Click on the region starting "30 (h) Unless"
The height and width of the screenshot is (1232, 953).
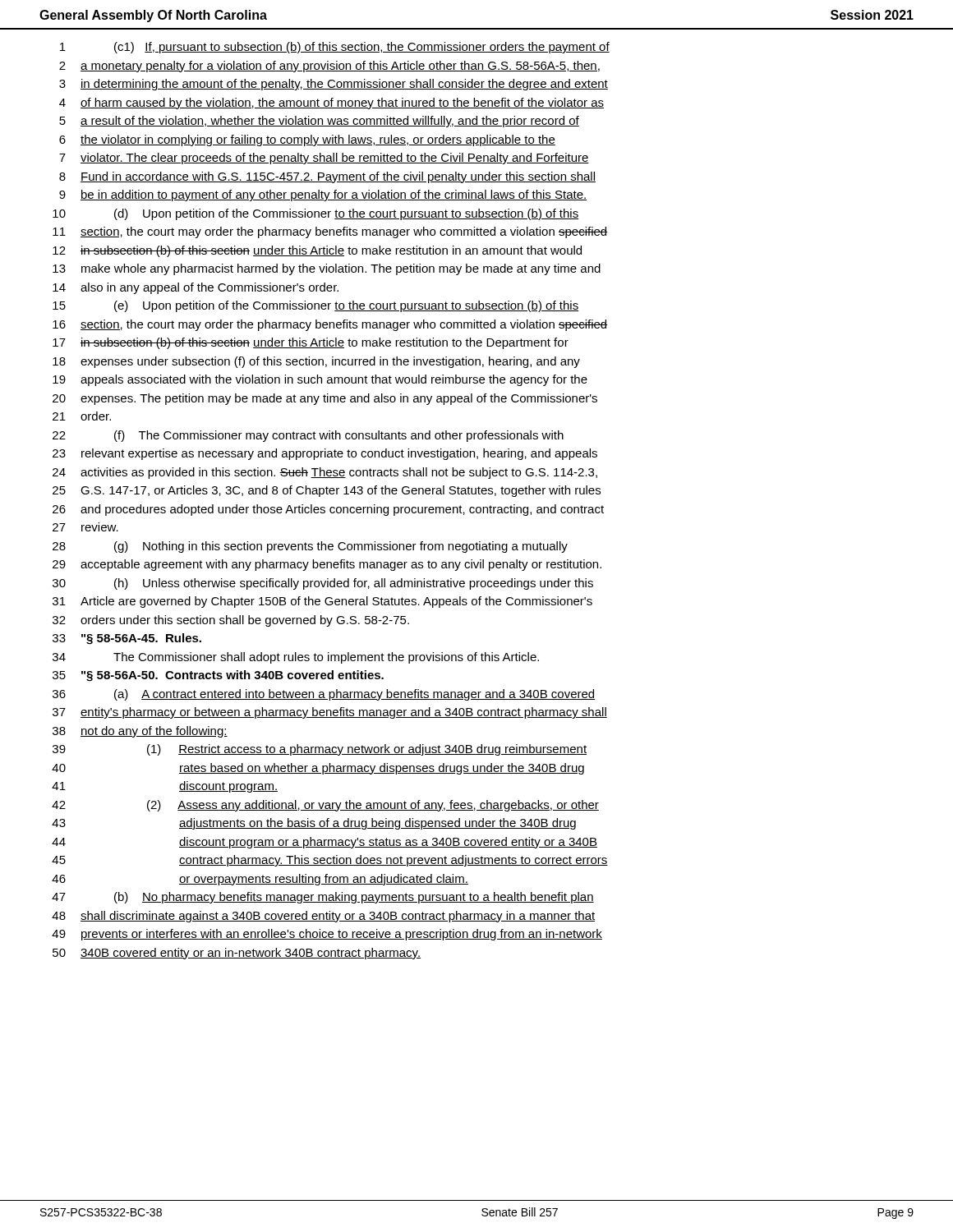476,601
